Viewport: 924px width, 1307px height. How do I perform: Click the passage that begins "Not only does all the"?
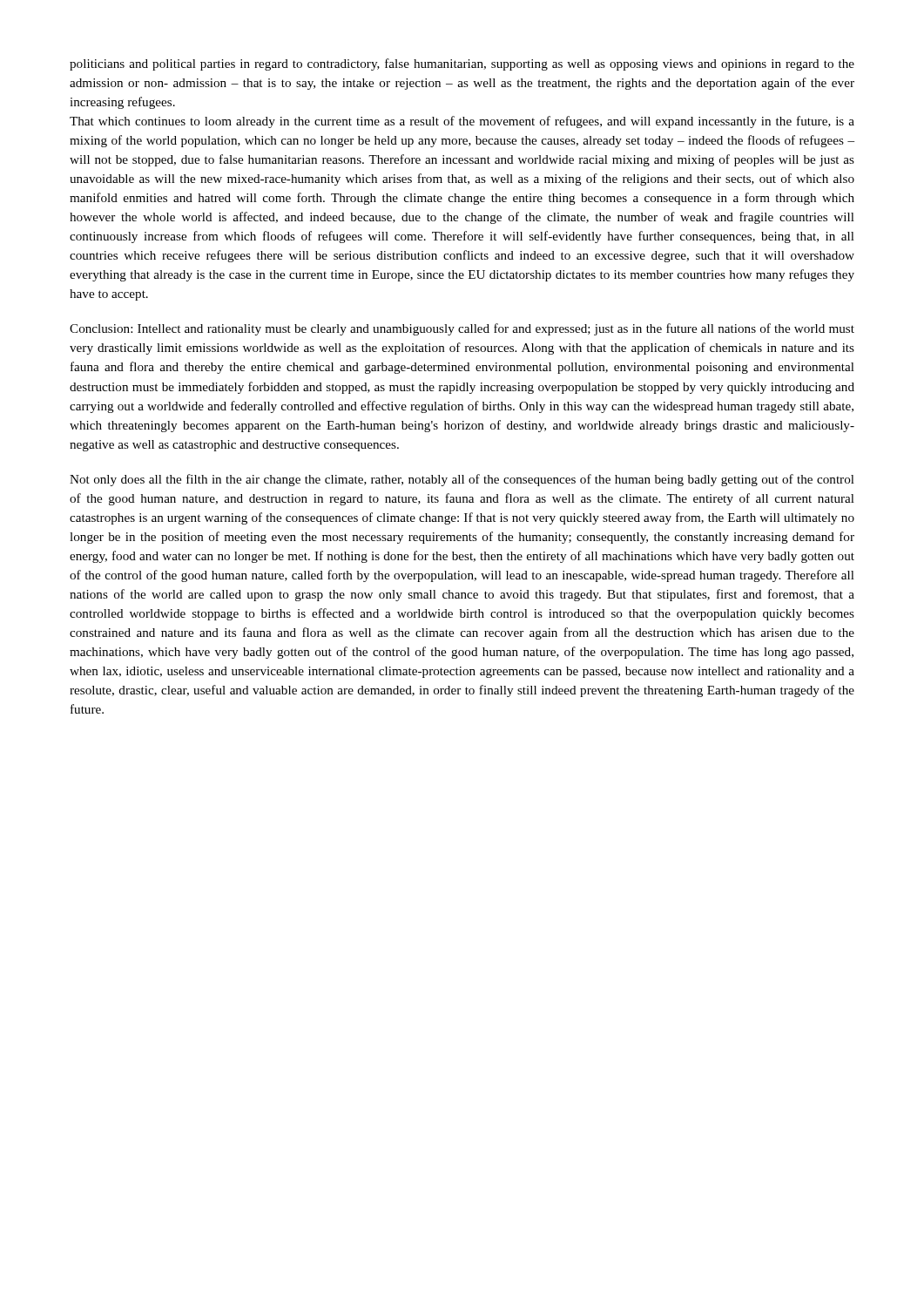coord(462,594)
